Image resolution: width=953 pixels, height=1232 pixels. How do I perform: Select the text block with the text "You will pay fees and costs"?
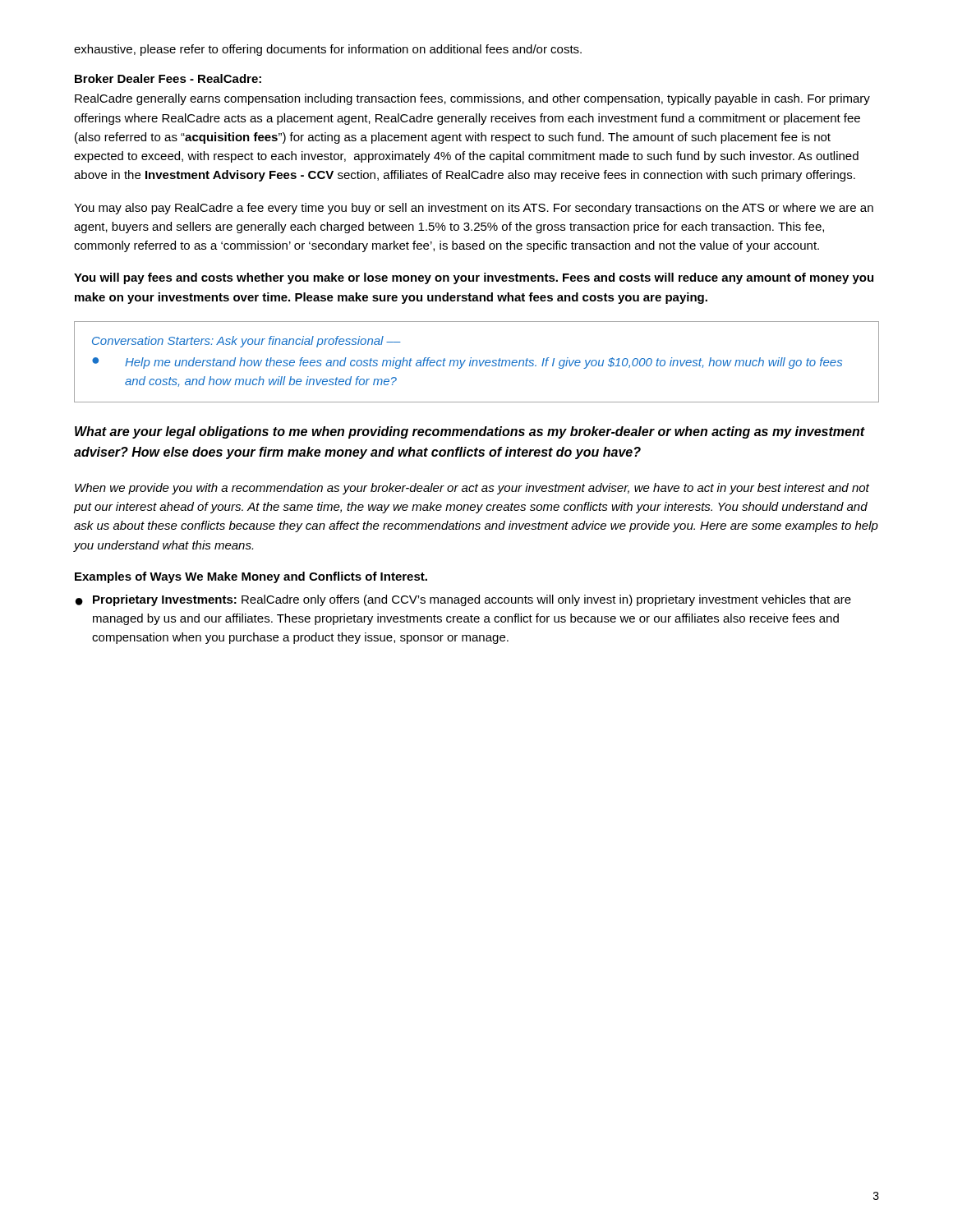pyautogui.click(x=474, y=287)
